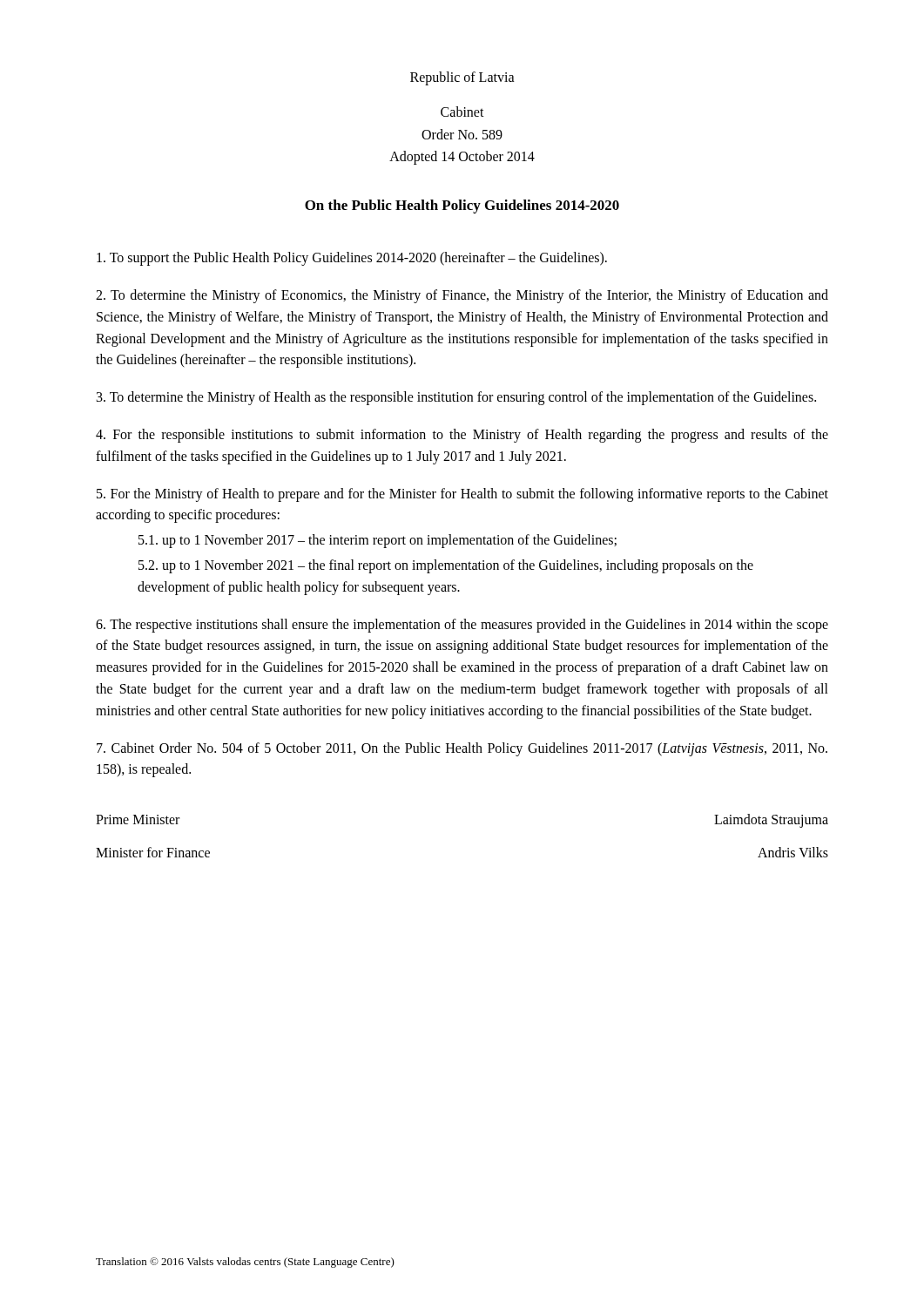This screenshot has height=1307, width=924.
Task: Point to the text block starting "For the responsible institutions to"
Action: pos(462,445)
